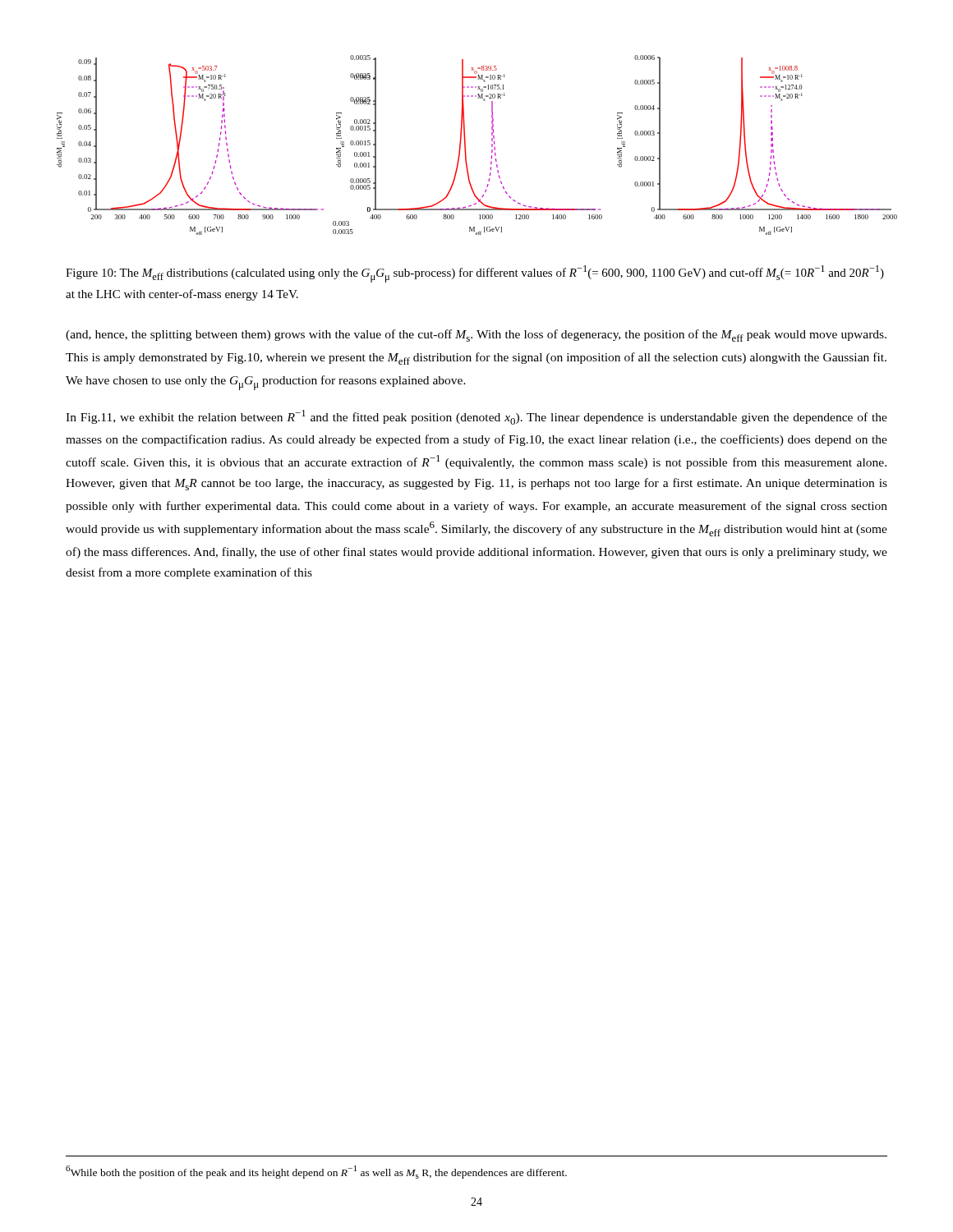Click the passage that begins "In Fig.11, we exhibit the relation"
Viewport: 953px width, 1232px height.
tap(476, 492)
